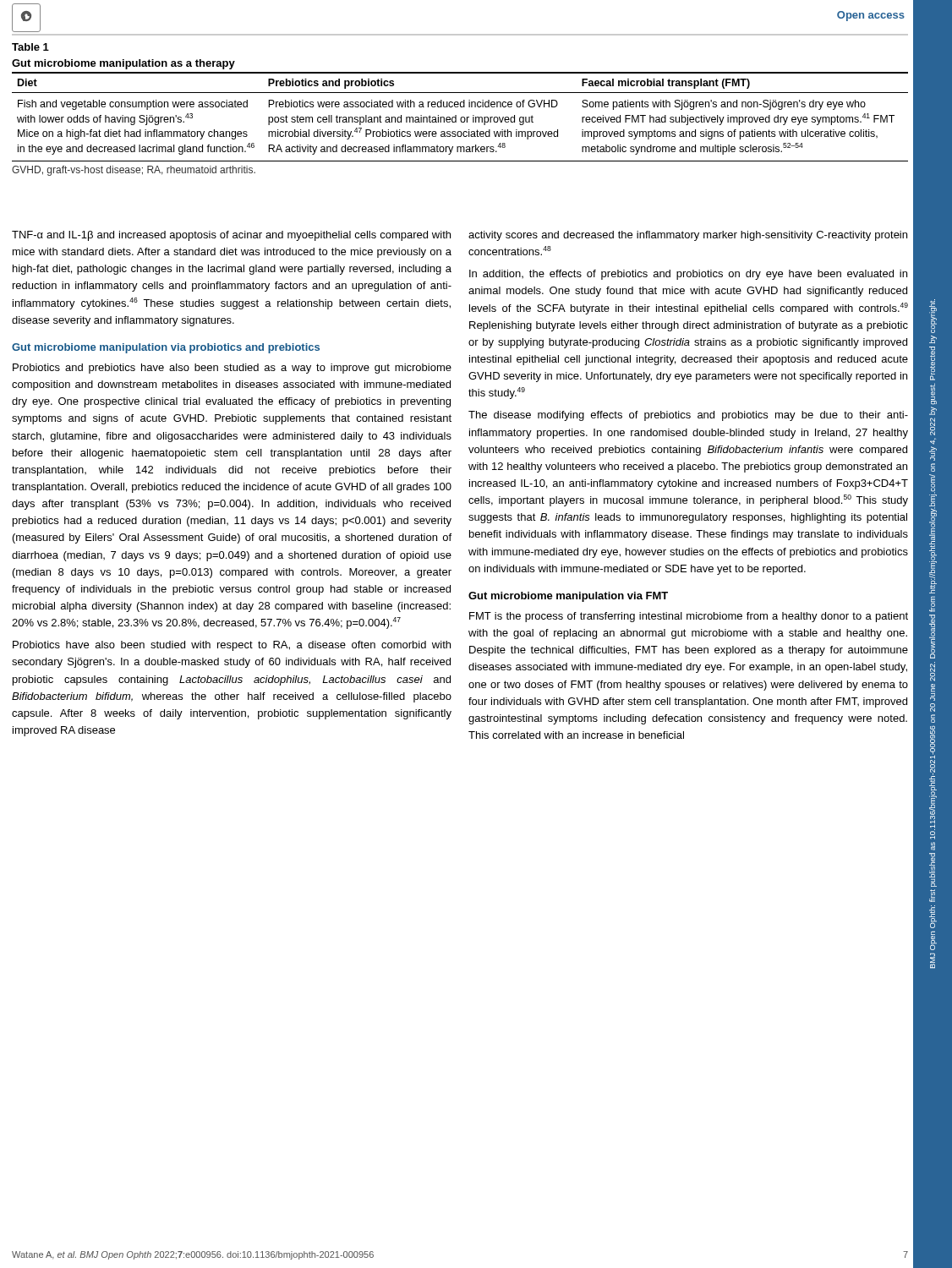Find the block starting "GVHD, graft-vs-host disease; RA,"
This screenshot has height=1268, width=952.
click(134, 170)
